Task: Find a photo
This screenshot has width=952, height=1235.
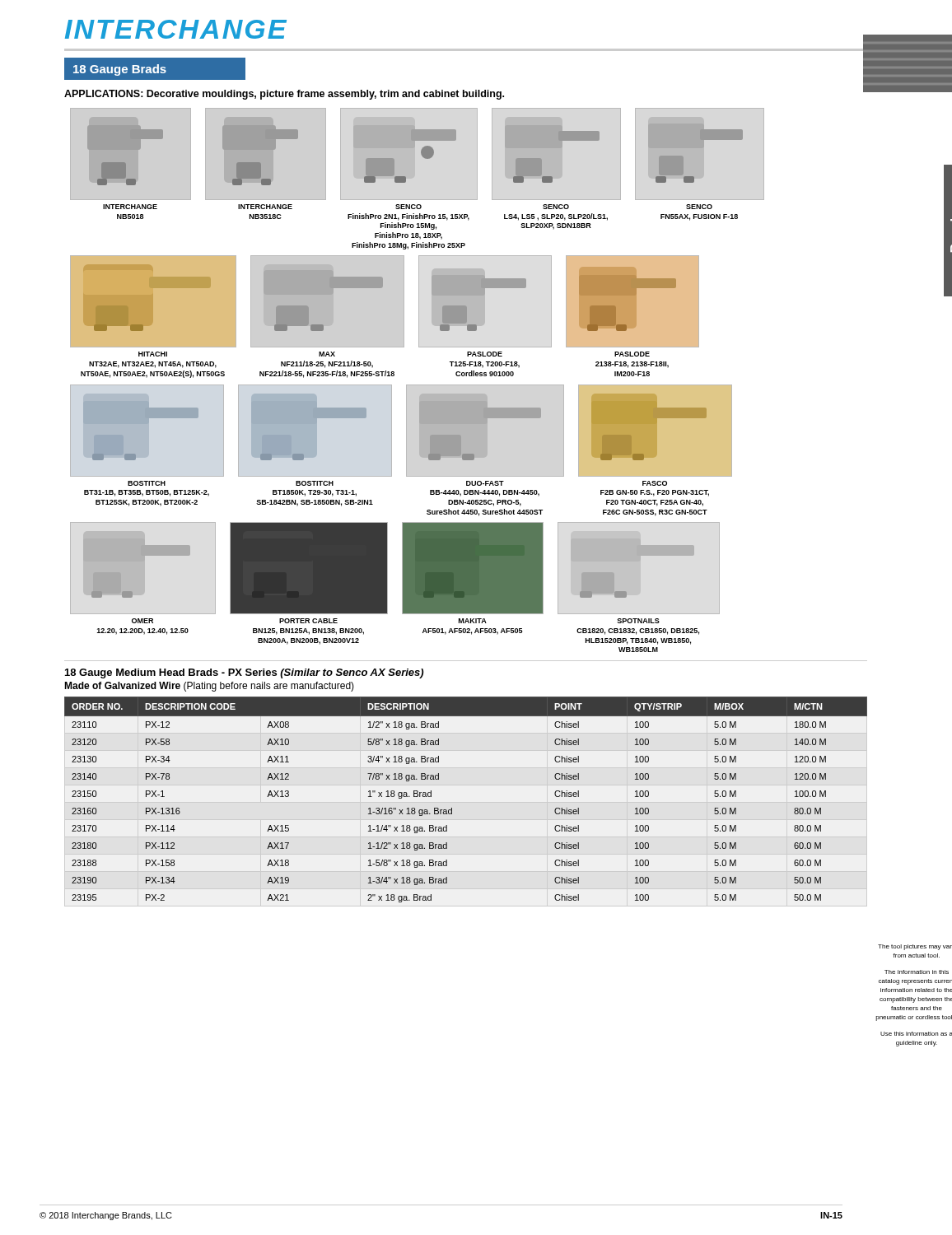Action: (x=468, y=382)
